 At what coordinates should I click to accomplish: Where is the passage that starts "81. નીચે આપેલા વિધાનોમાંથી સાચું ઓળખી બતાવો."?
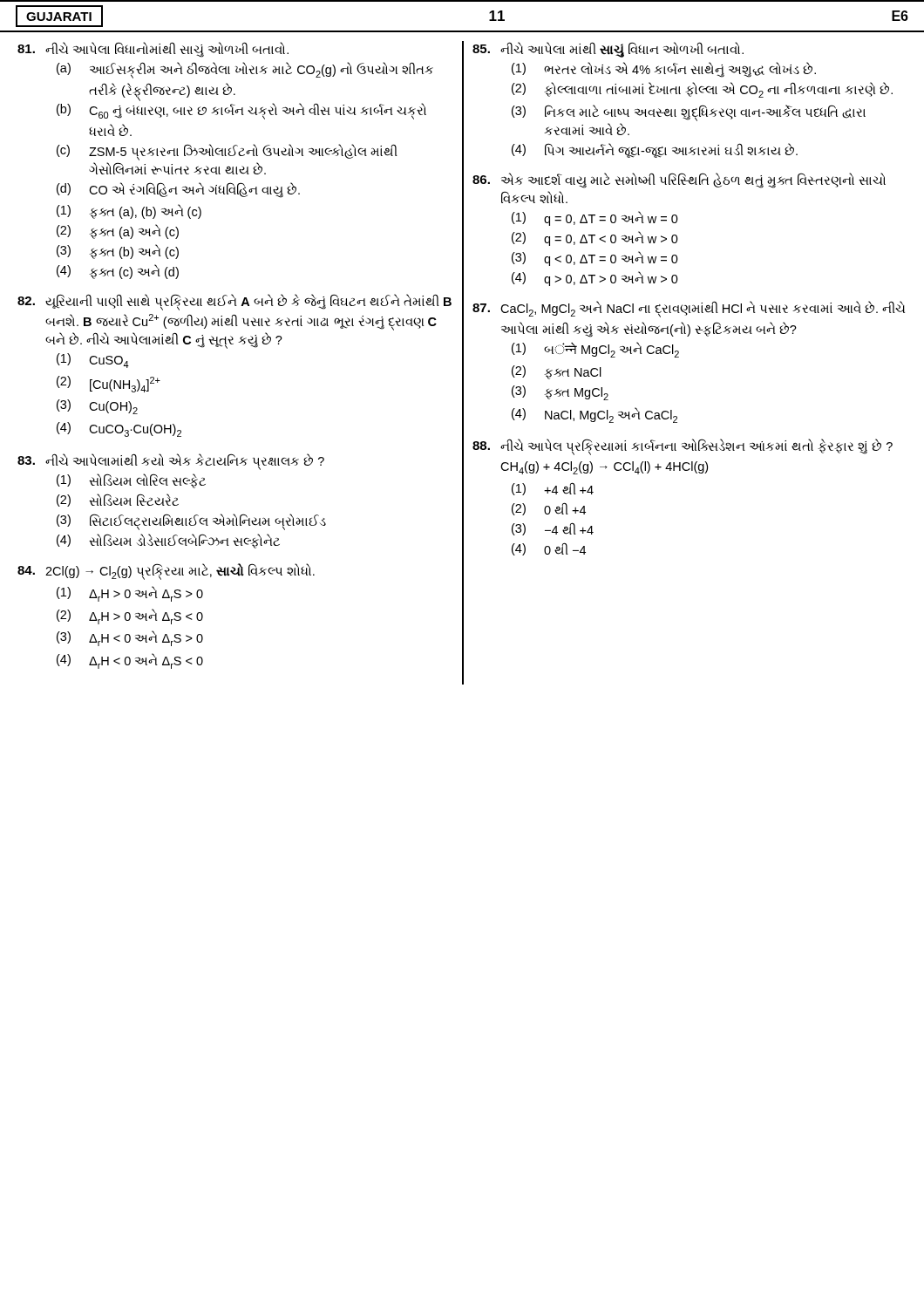pos(235,161)
